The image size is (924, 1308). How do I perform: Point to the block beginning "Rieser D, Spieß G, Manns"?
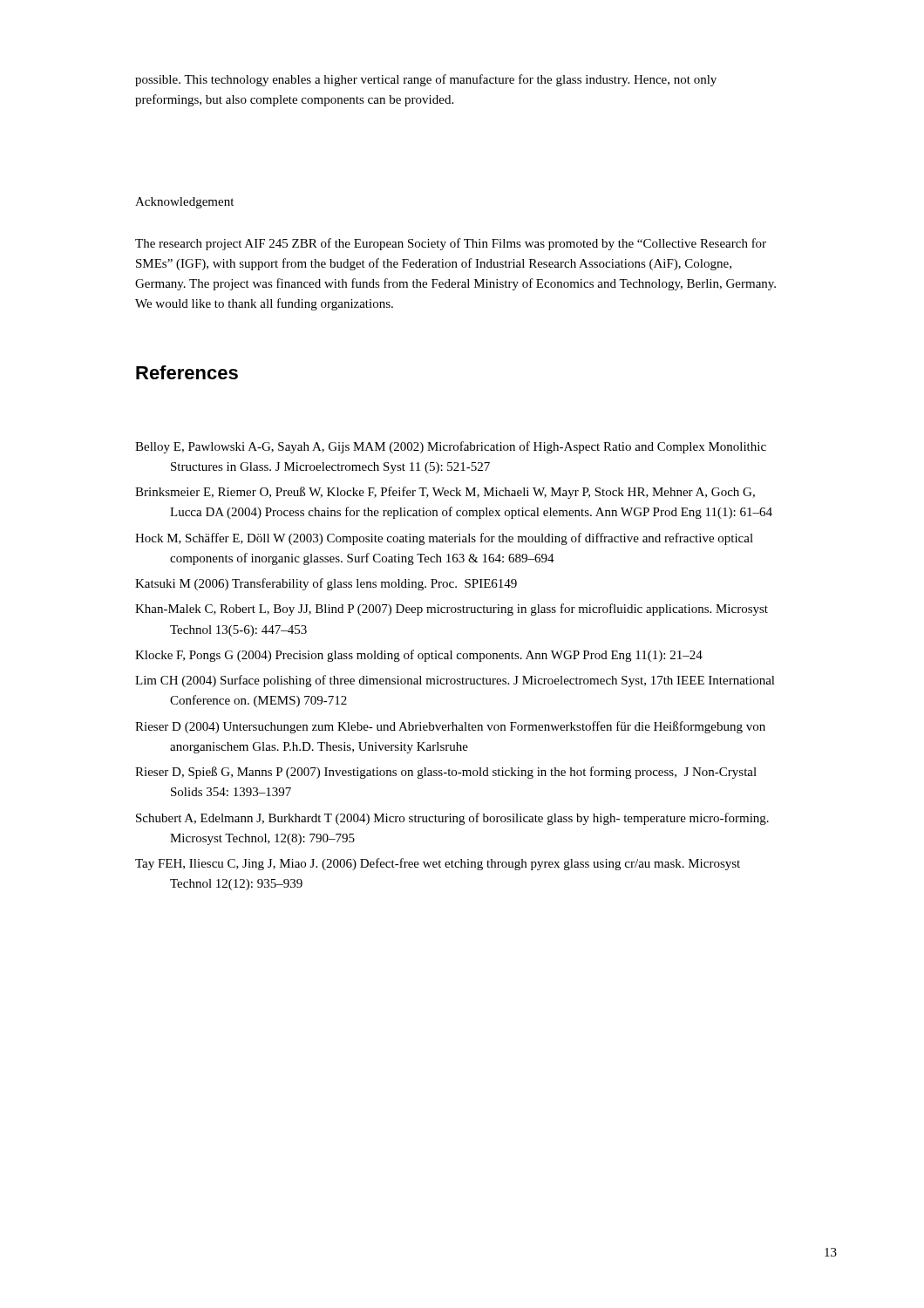coord(446,782)
